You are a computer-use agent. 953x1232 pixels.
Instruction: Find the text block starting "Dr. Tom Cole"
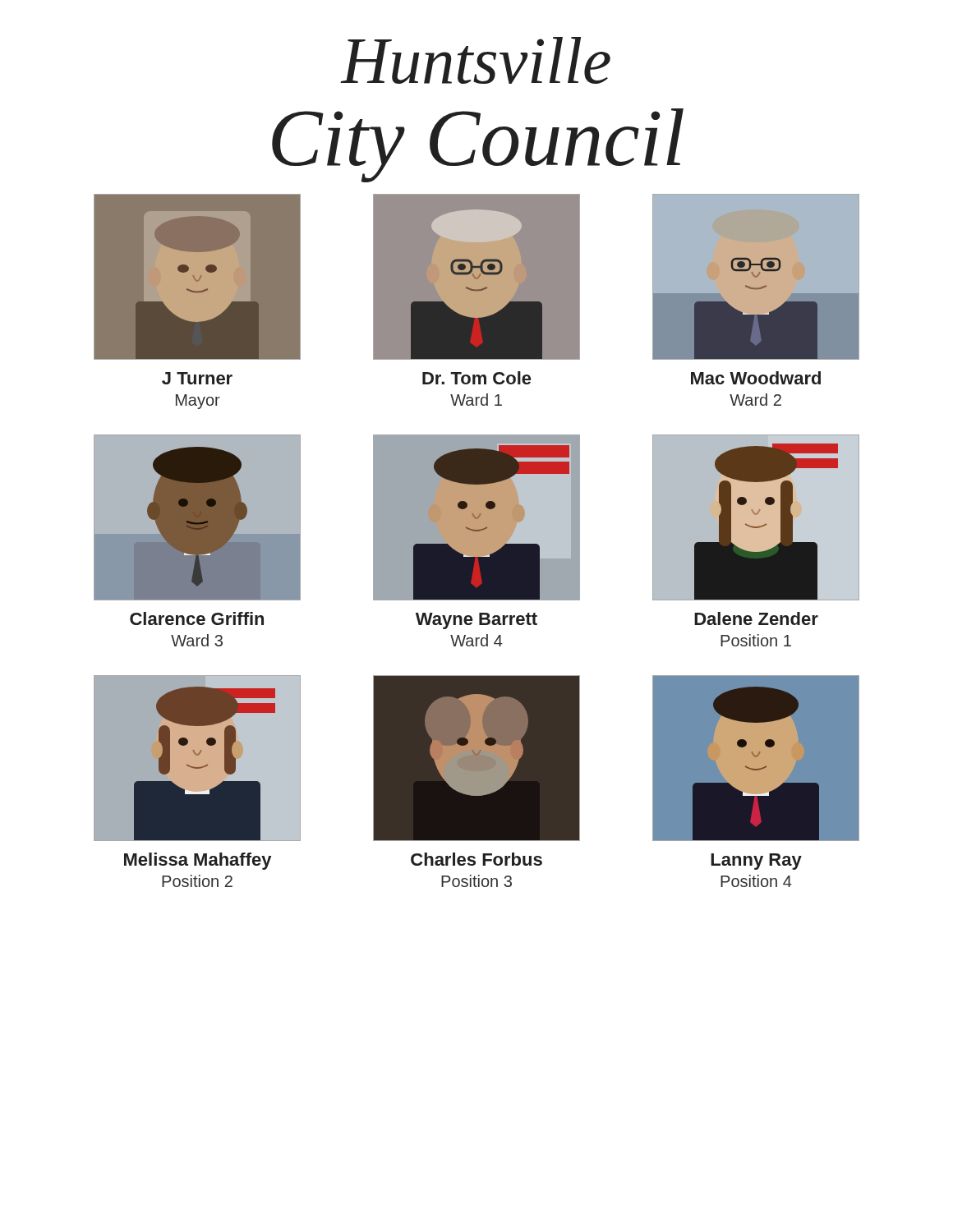pos(476,378)
